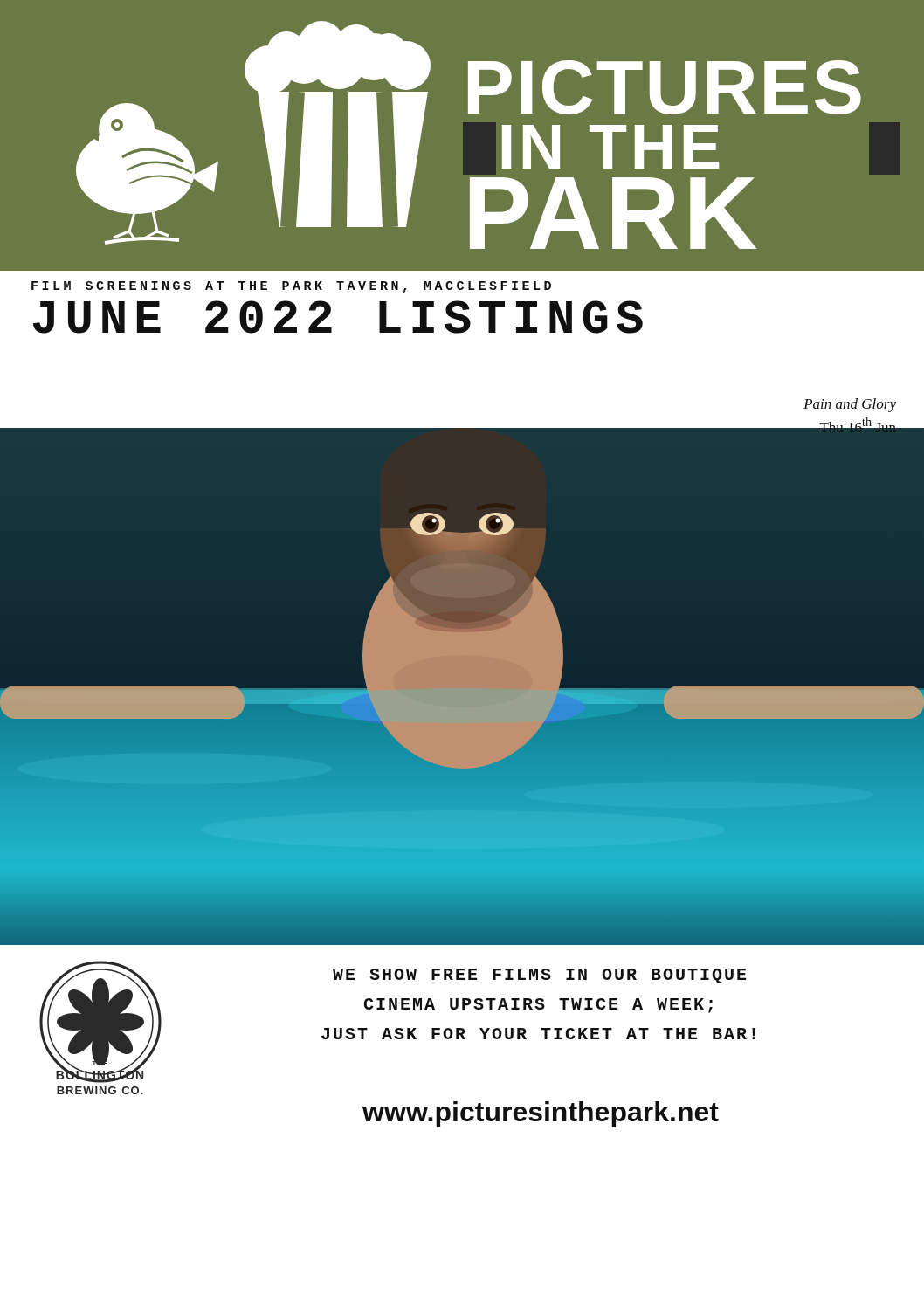Locate the block of text that opens with "WE SHOW FREE FILMS"

point(541,1005)
